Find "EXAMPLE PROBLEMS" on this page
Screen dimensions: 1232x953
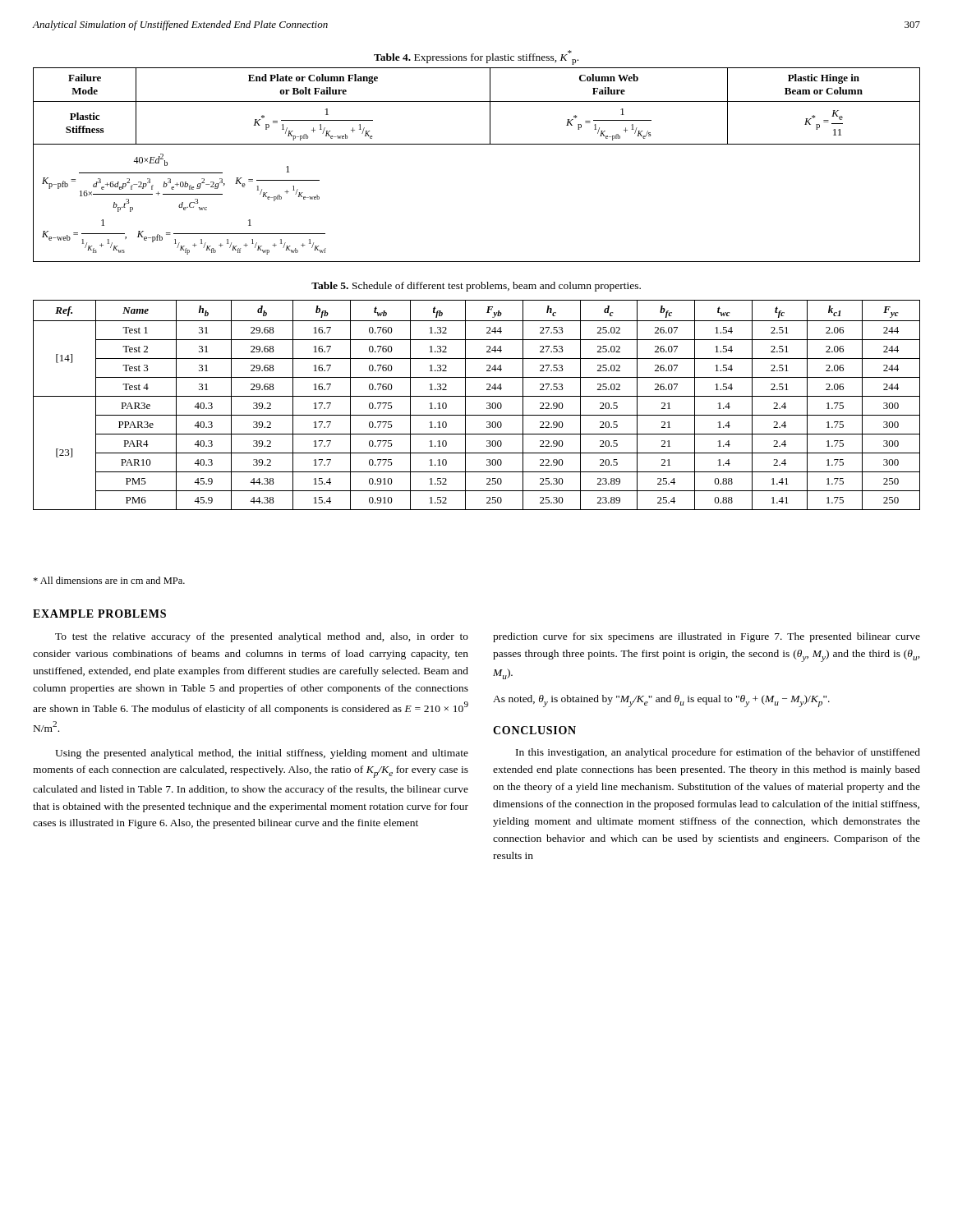click(x=100, y=614)
